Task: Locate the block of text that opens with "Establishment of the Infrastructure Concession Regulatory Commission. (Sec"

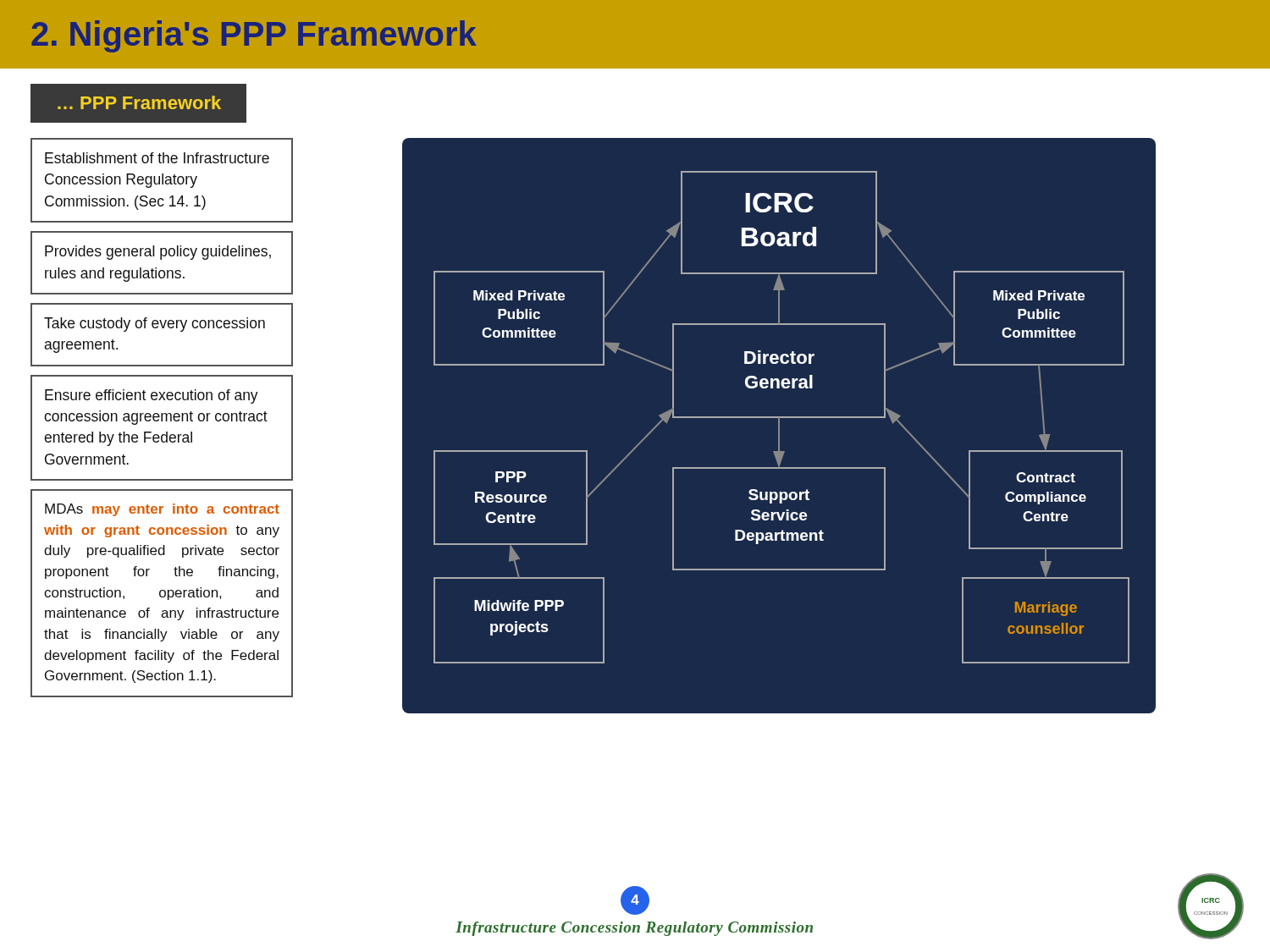Action: 157,180
